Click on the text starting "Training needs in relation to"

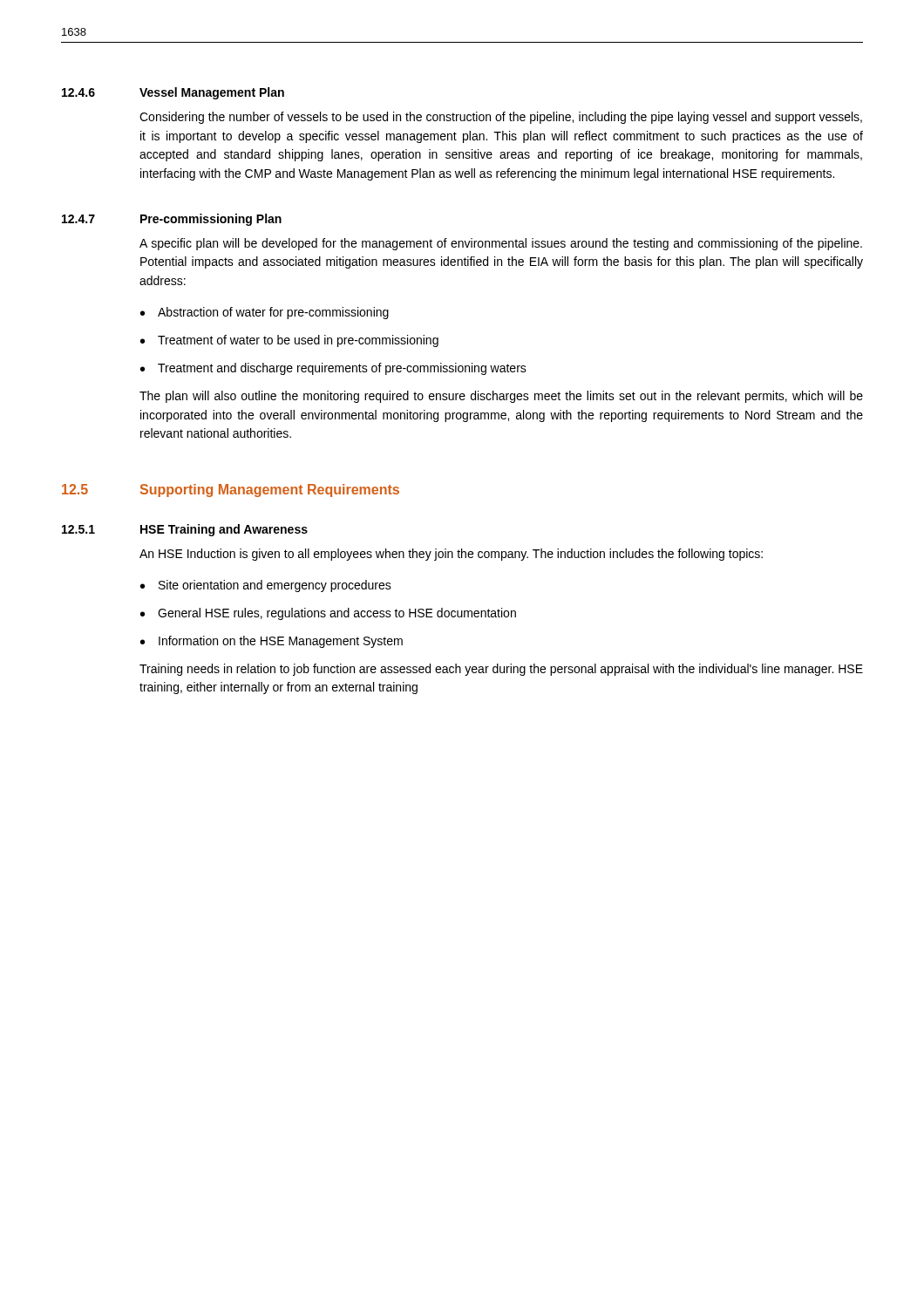[x=501, y=678]
